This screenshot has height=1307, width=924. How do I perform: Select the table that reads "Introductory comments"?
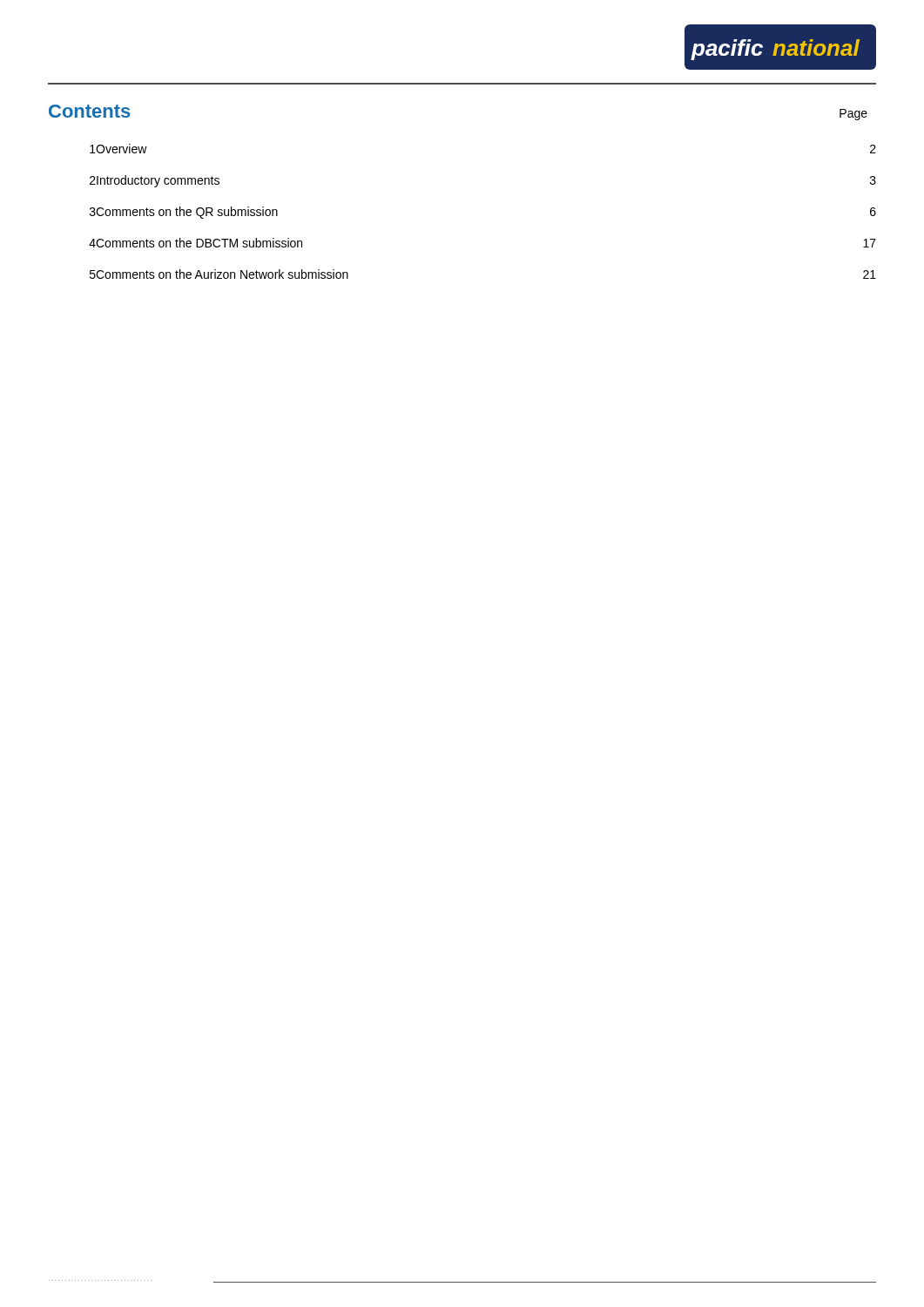click(462, 212)
